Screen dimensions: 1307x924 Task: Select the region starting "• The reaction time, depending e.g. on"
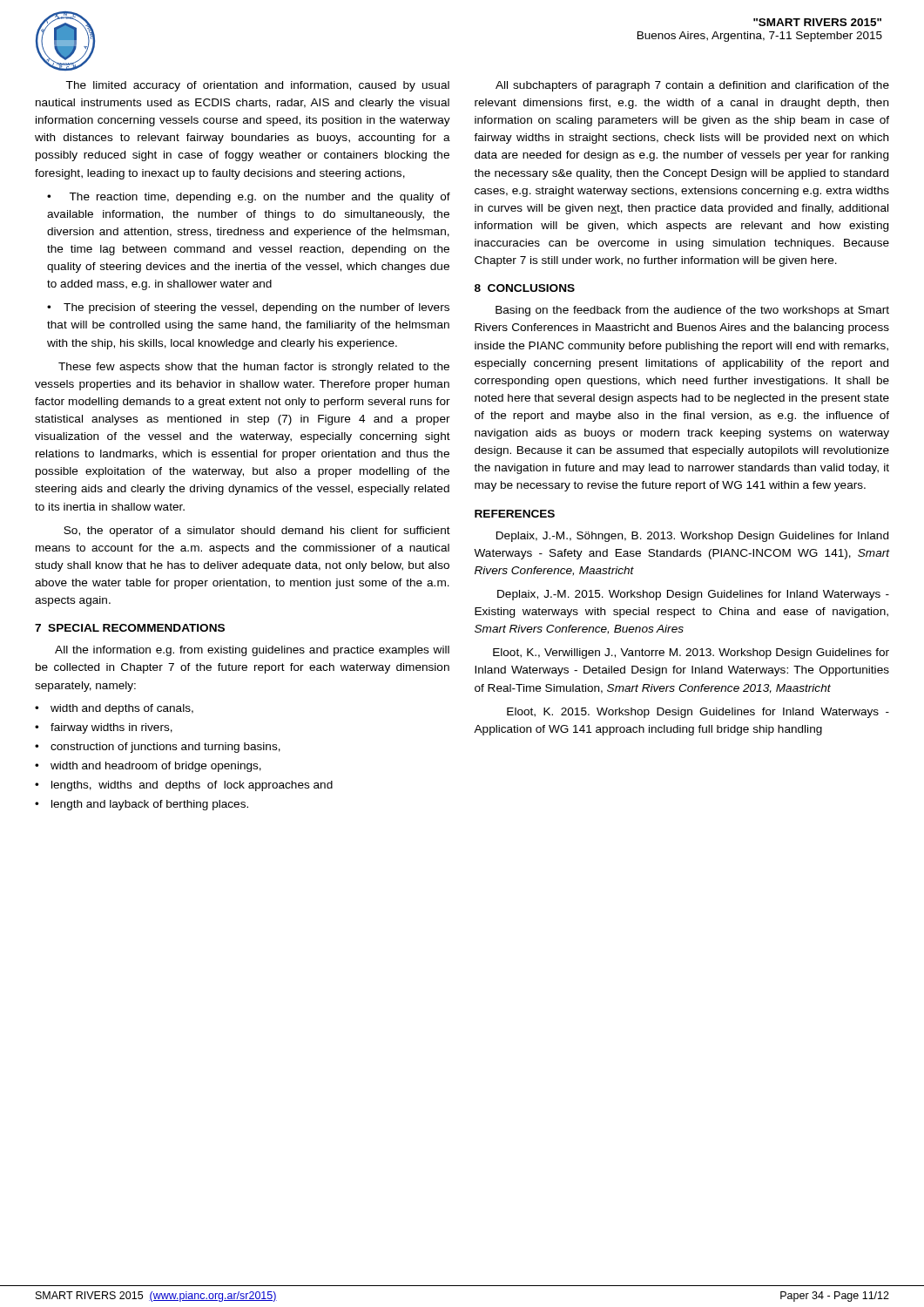pos(248,240)
